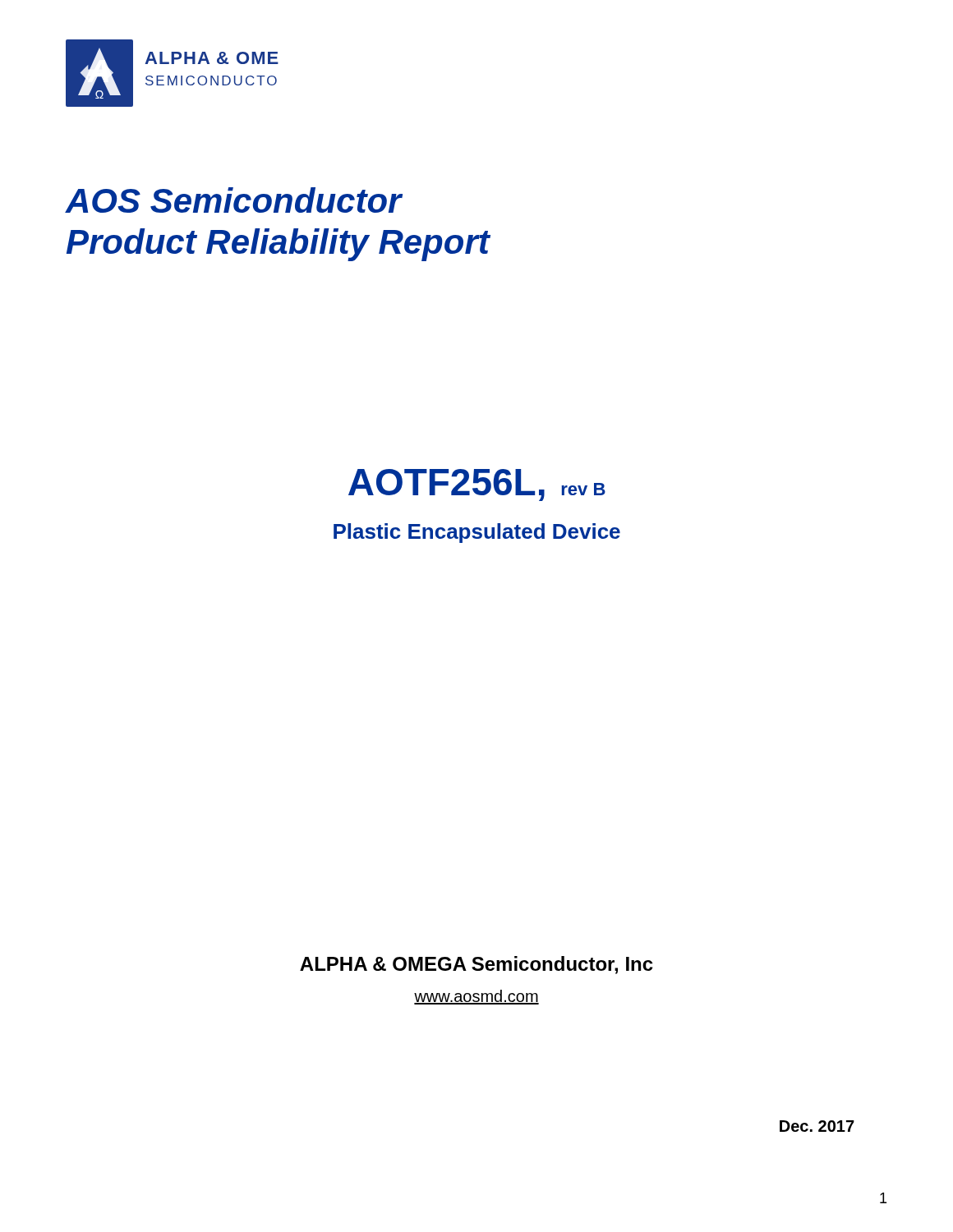The image size is (953, 1232).
Task: Find the logo
Action: coord(173,76)
